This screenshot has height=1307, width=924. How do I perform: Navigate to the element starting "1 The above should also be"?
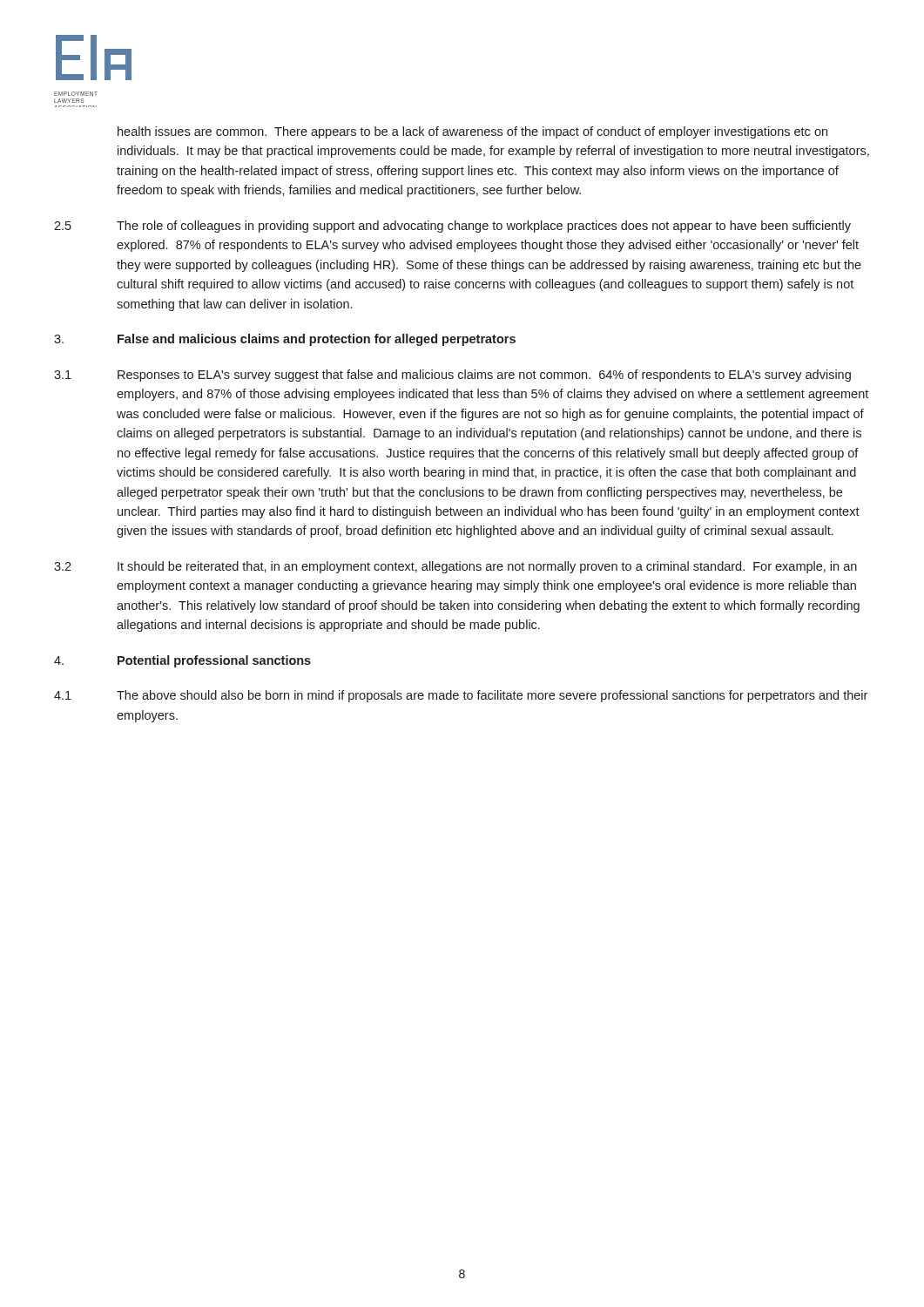(462, 706)
